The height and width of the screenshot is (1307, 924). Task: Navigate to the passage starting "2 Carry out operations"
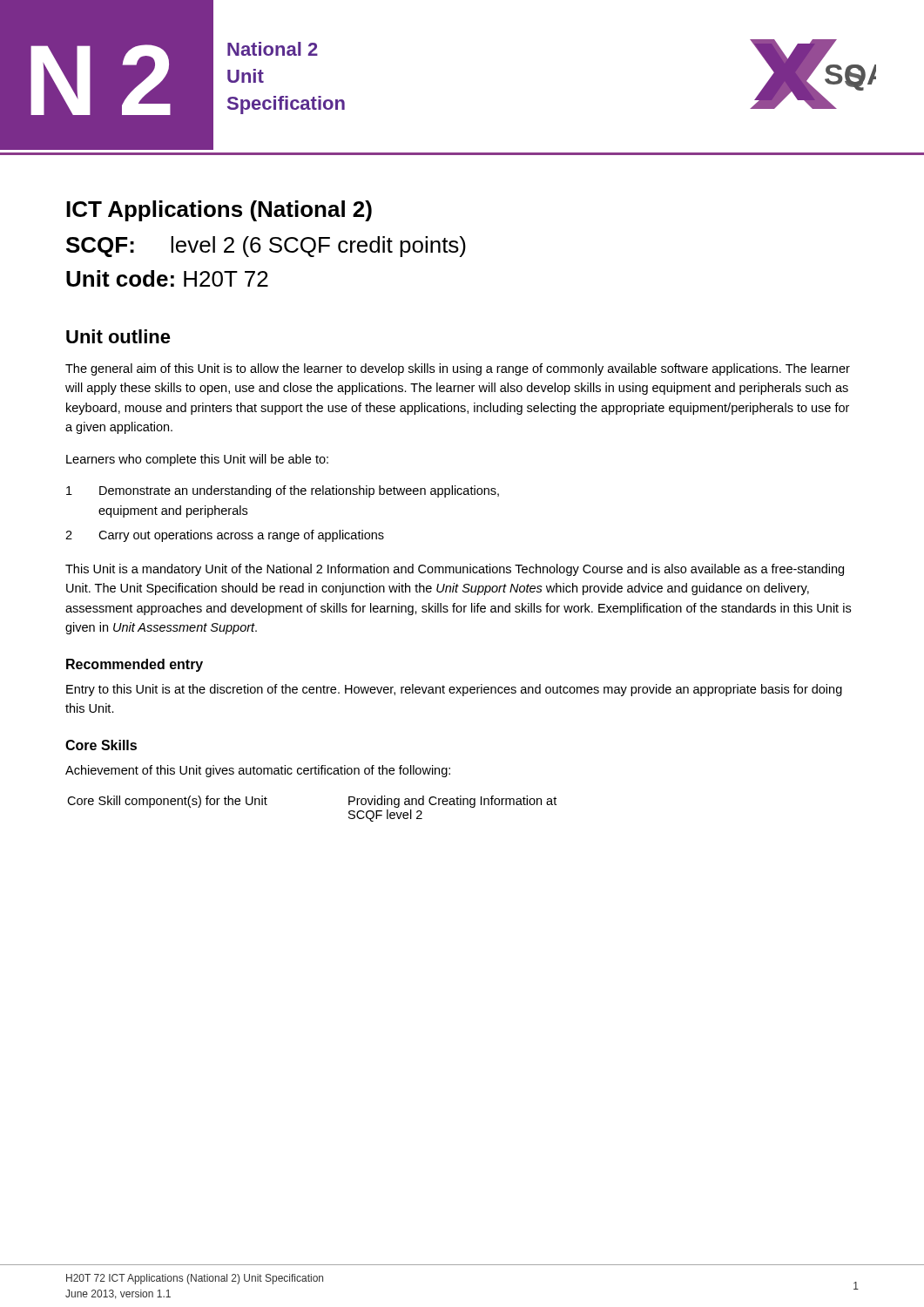coord(225,536)
